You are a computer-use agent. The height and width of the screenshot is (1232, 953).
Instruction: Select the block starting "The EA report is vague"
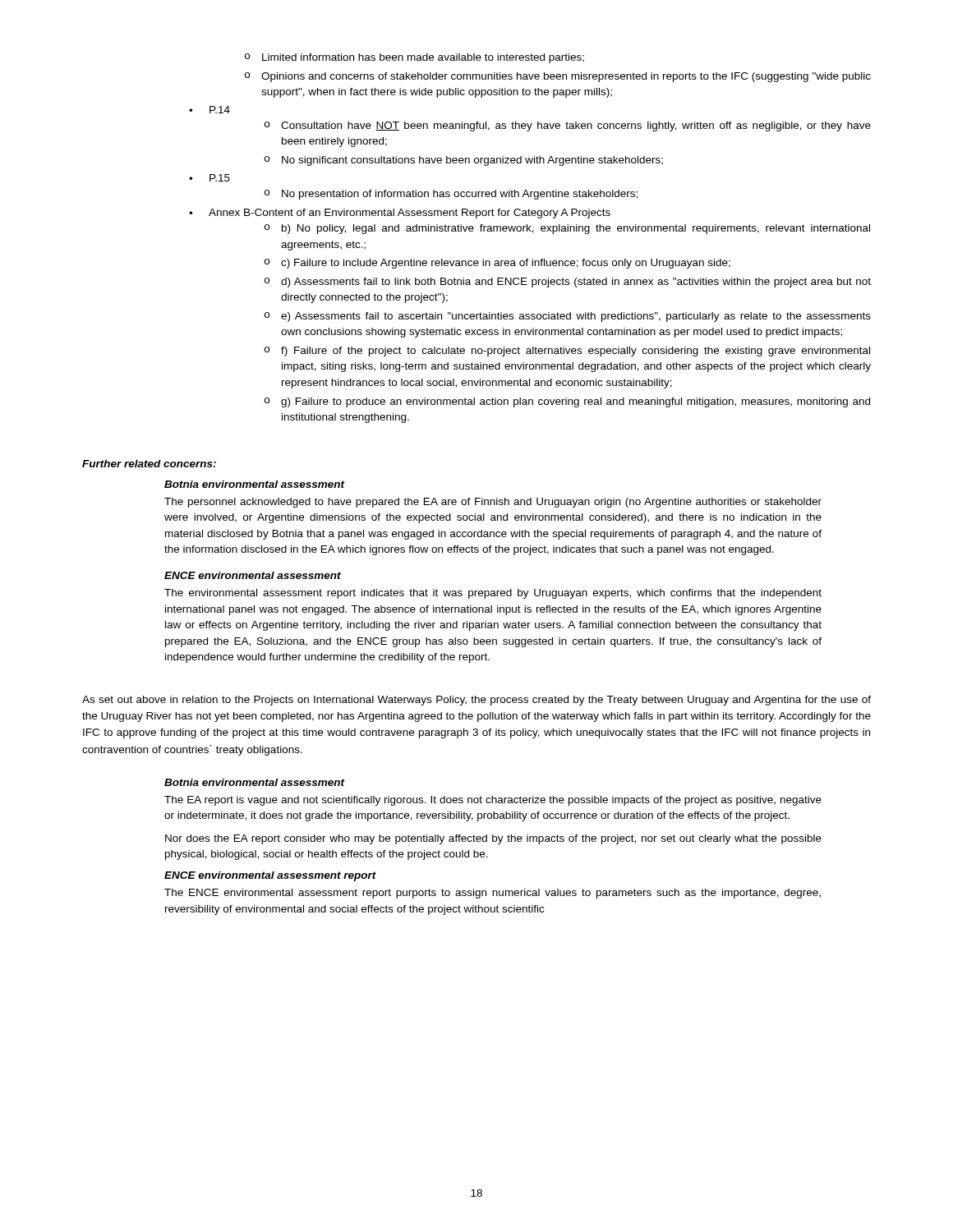pos(493,808)
